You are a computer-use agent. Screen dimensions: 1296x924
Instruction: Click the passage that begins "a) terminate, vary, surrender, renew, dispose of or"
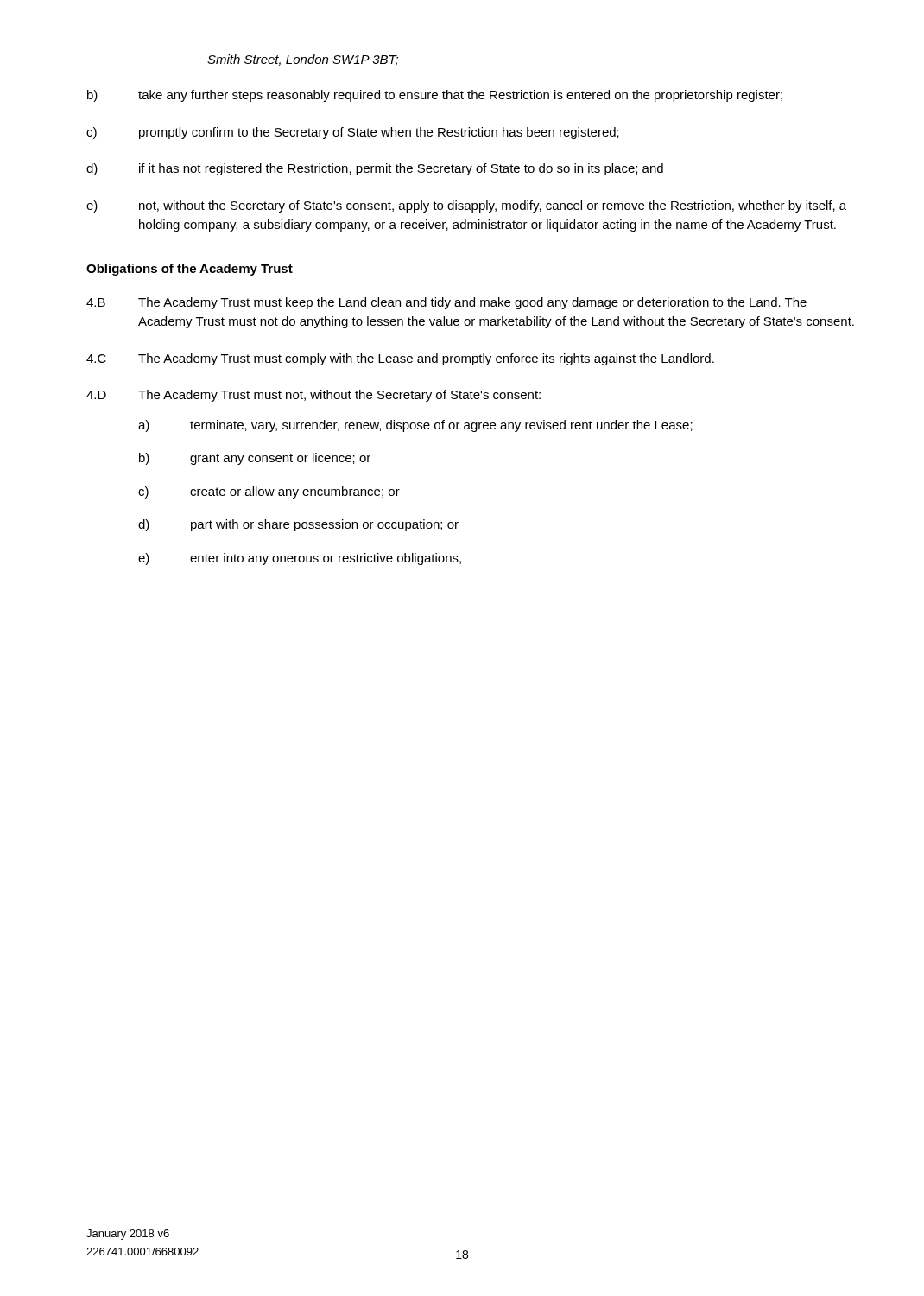point(497,425)
